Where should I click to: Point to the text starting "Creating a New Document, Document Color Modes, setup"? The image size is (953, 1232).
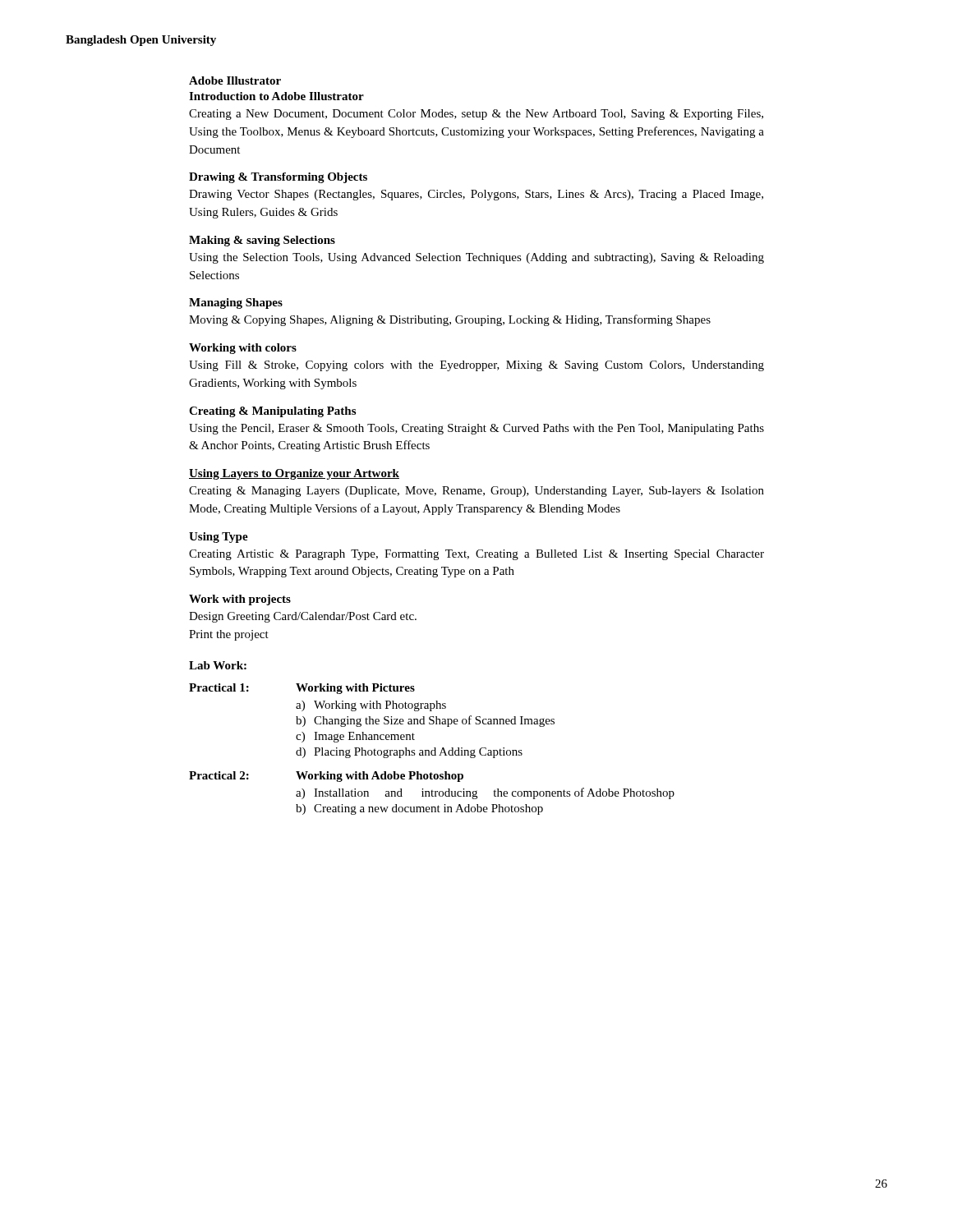point(476,131)
